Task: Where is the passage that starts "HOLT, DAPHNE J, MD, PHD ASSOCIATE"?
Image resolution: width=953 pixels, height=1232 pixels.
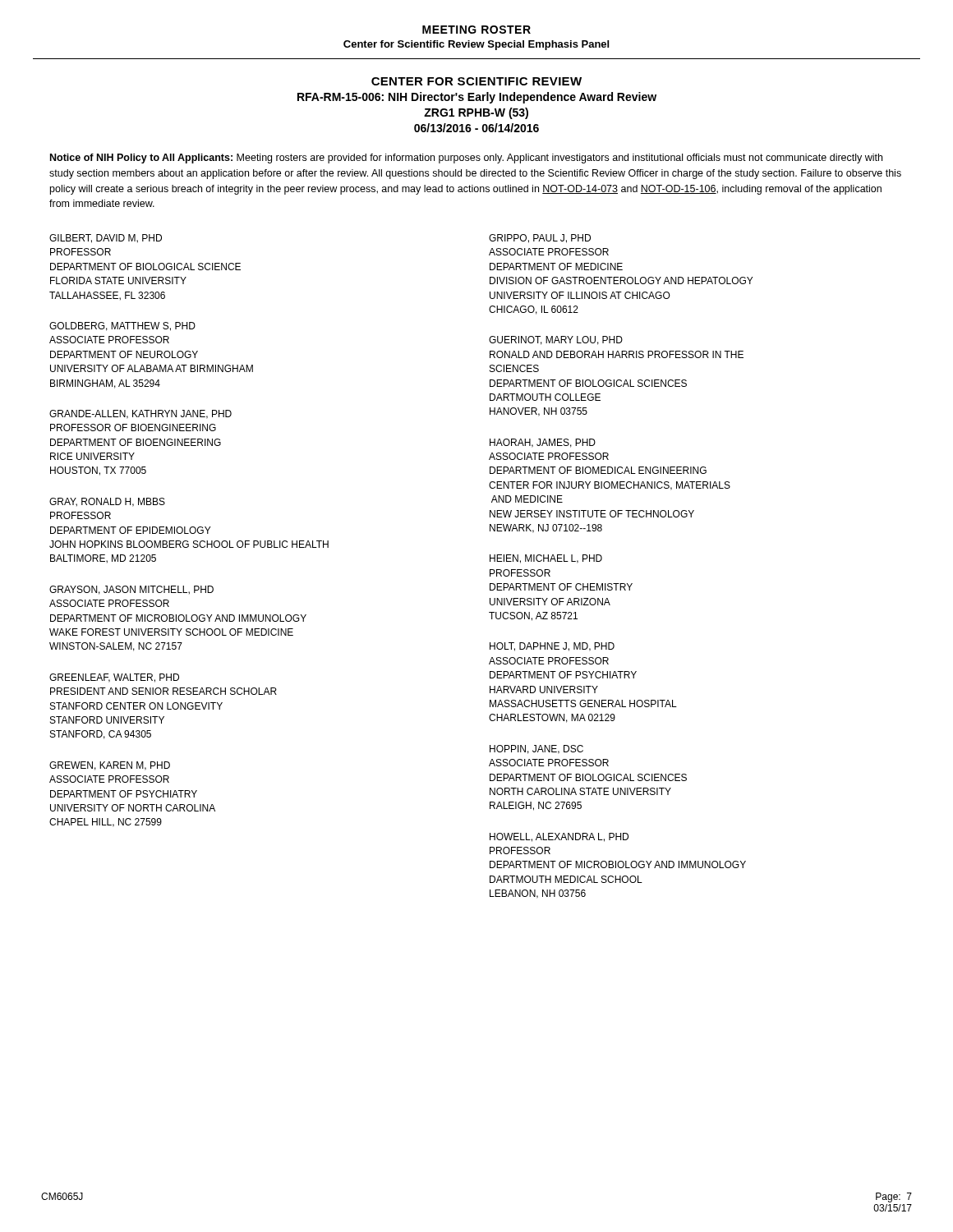Action: pos(583,682)
